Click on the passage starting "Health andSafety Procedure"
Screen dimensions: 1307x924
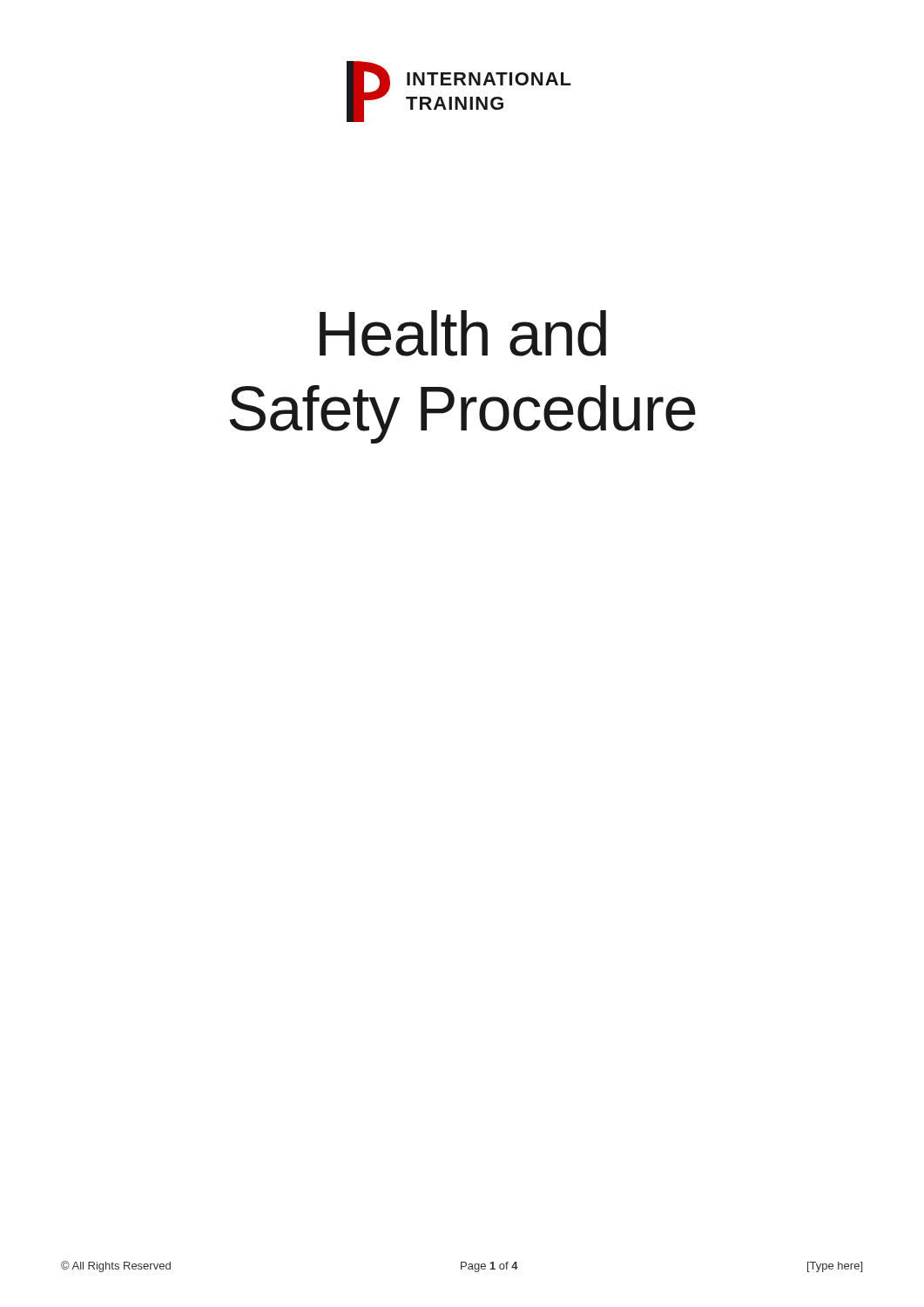(x=462, y=372)
